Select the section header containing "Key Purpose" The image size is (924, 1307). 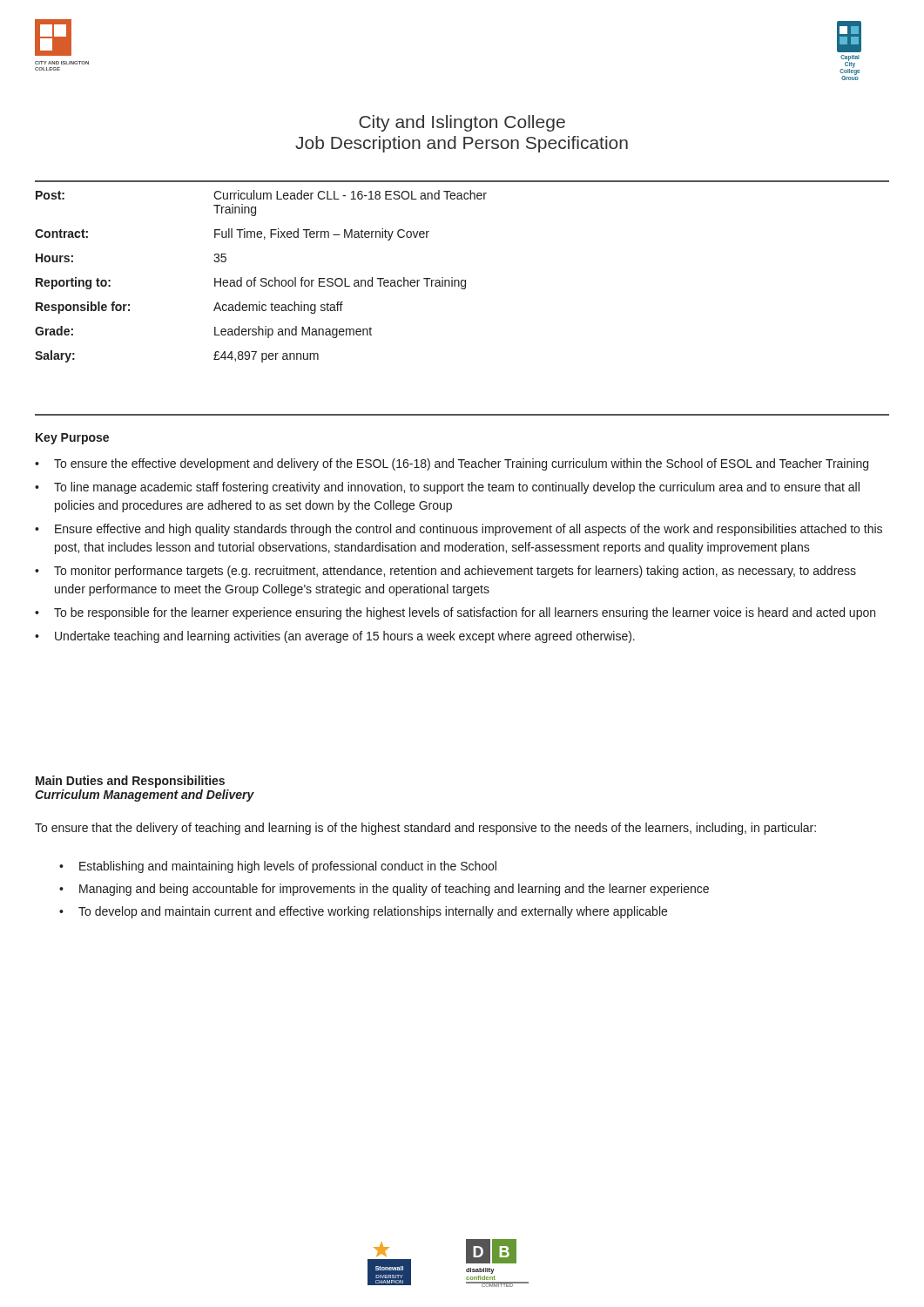[72, 437]
